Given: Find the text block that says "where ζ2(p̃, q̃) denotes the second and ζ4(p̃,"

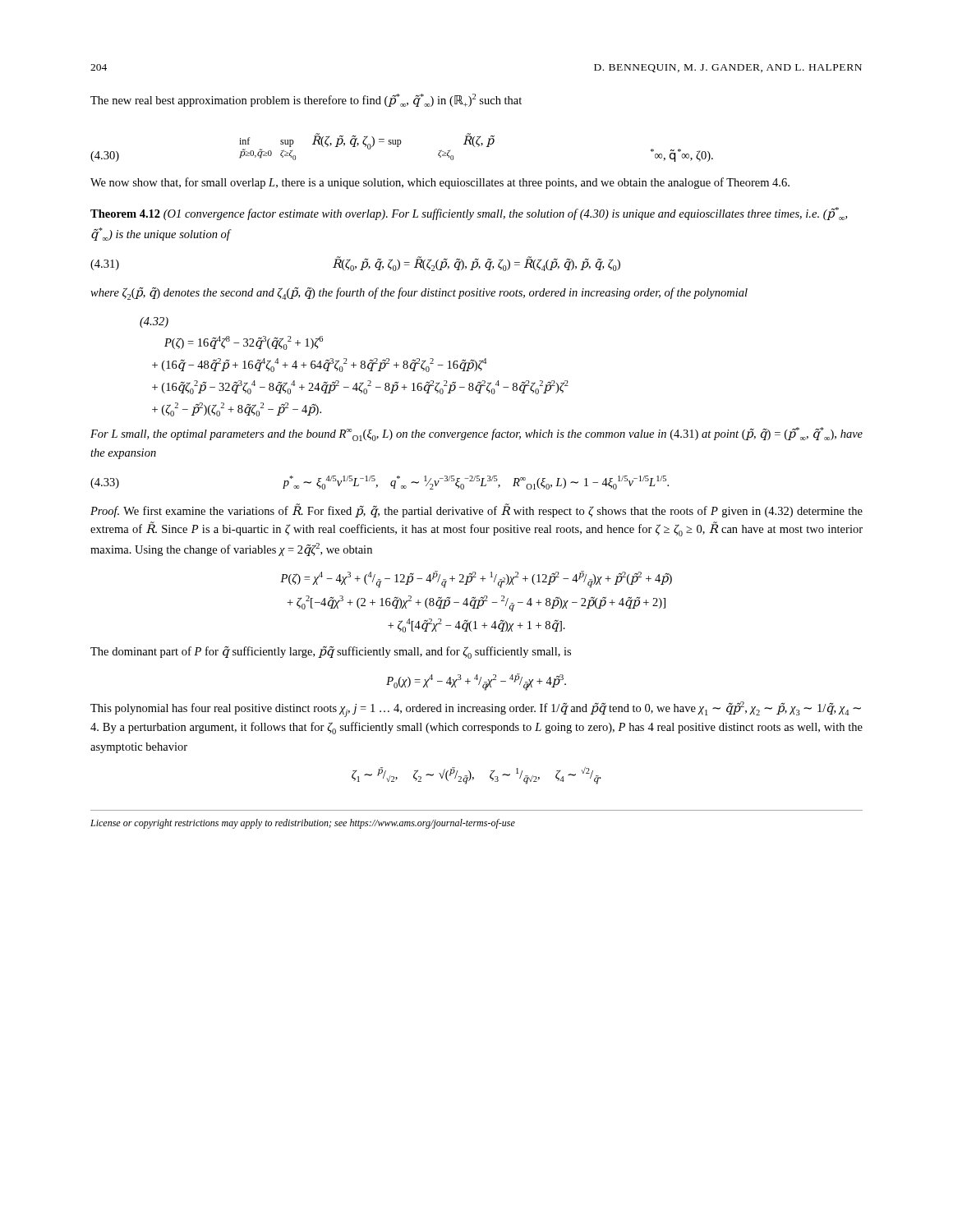Looking at the screenshot, I should pyautogui.click(x=476, y=294).
